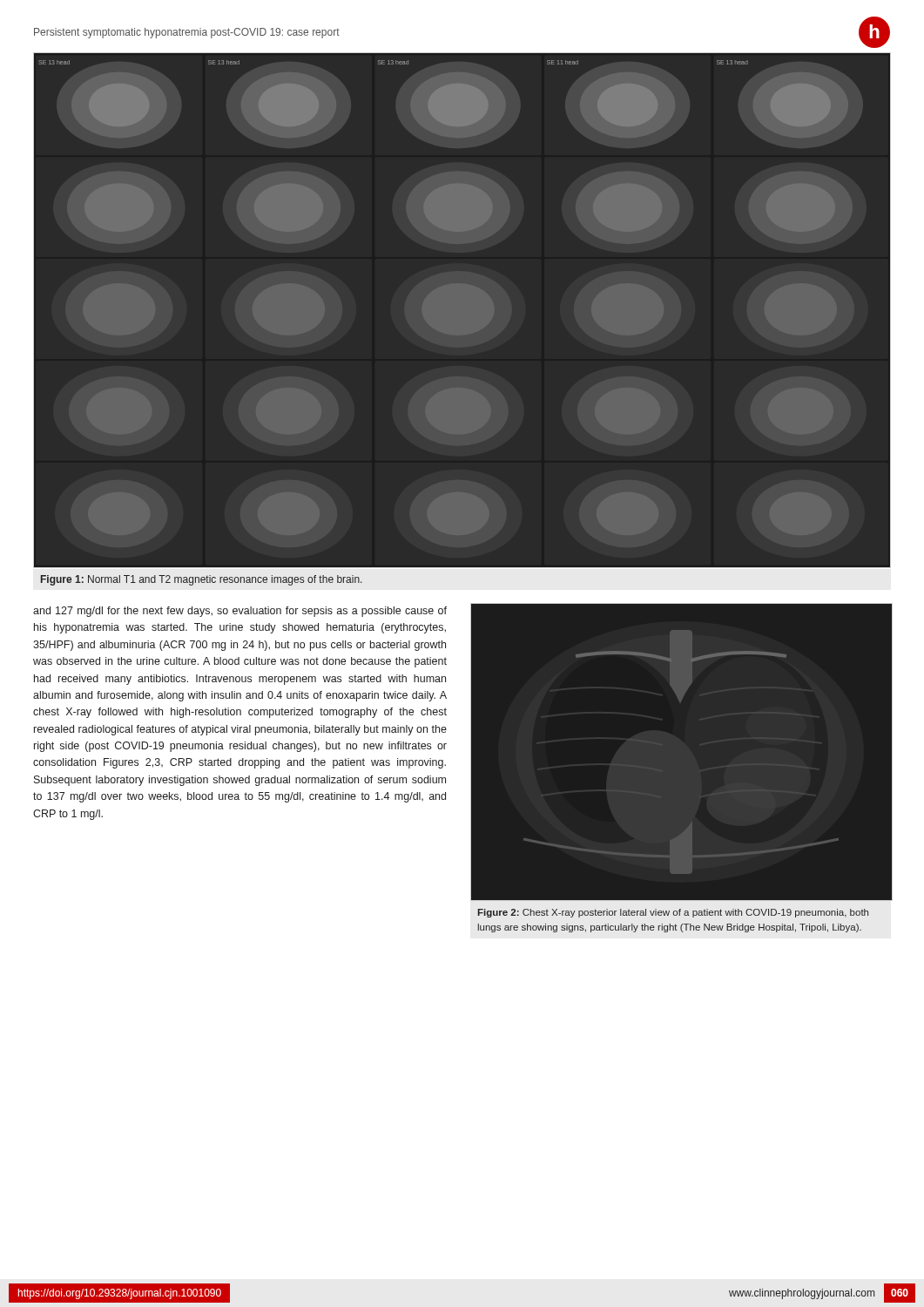Navigate to the region starting "Figure 1: Normal T1 and T2 magnetic"
This screenshot has width=924, height=1307.
pyautogui.click(x=201, y=579)
